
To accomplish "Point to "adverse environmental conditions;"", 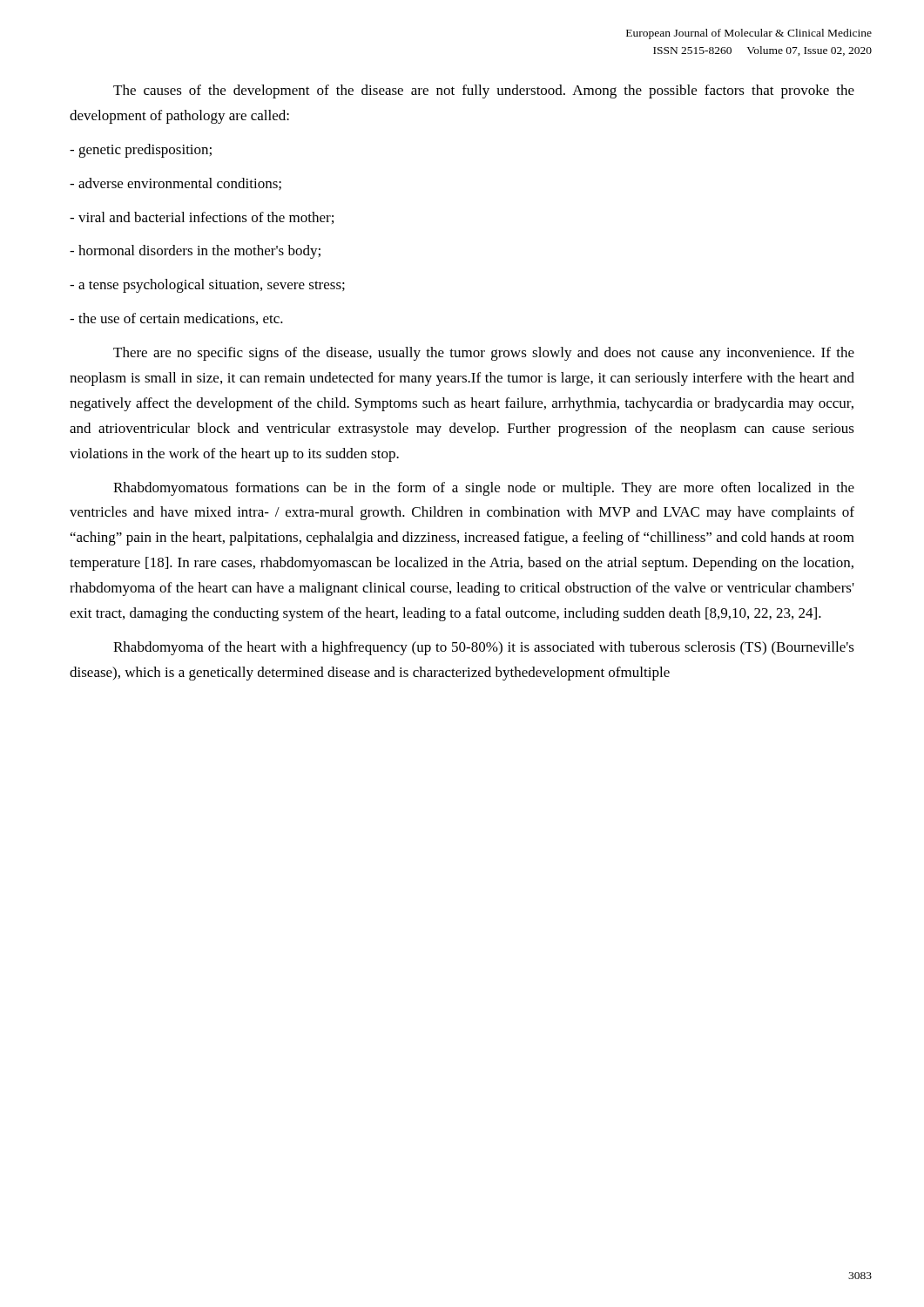I will pos(176,183).
